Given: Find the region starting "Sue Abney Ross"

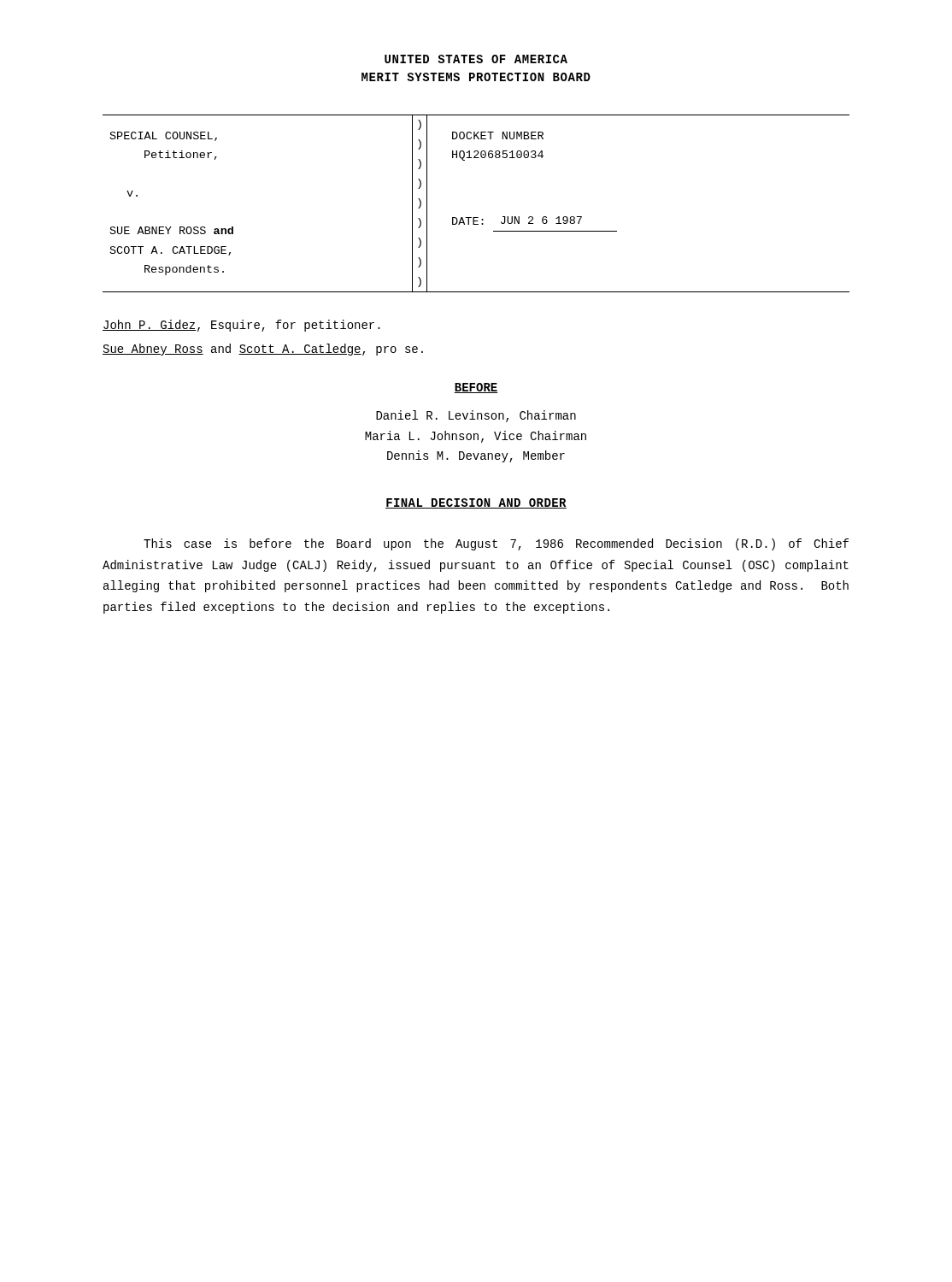Looking at the screenshot, I should tap(264, 349).
